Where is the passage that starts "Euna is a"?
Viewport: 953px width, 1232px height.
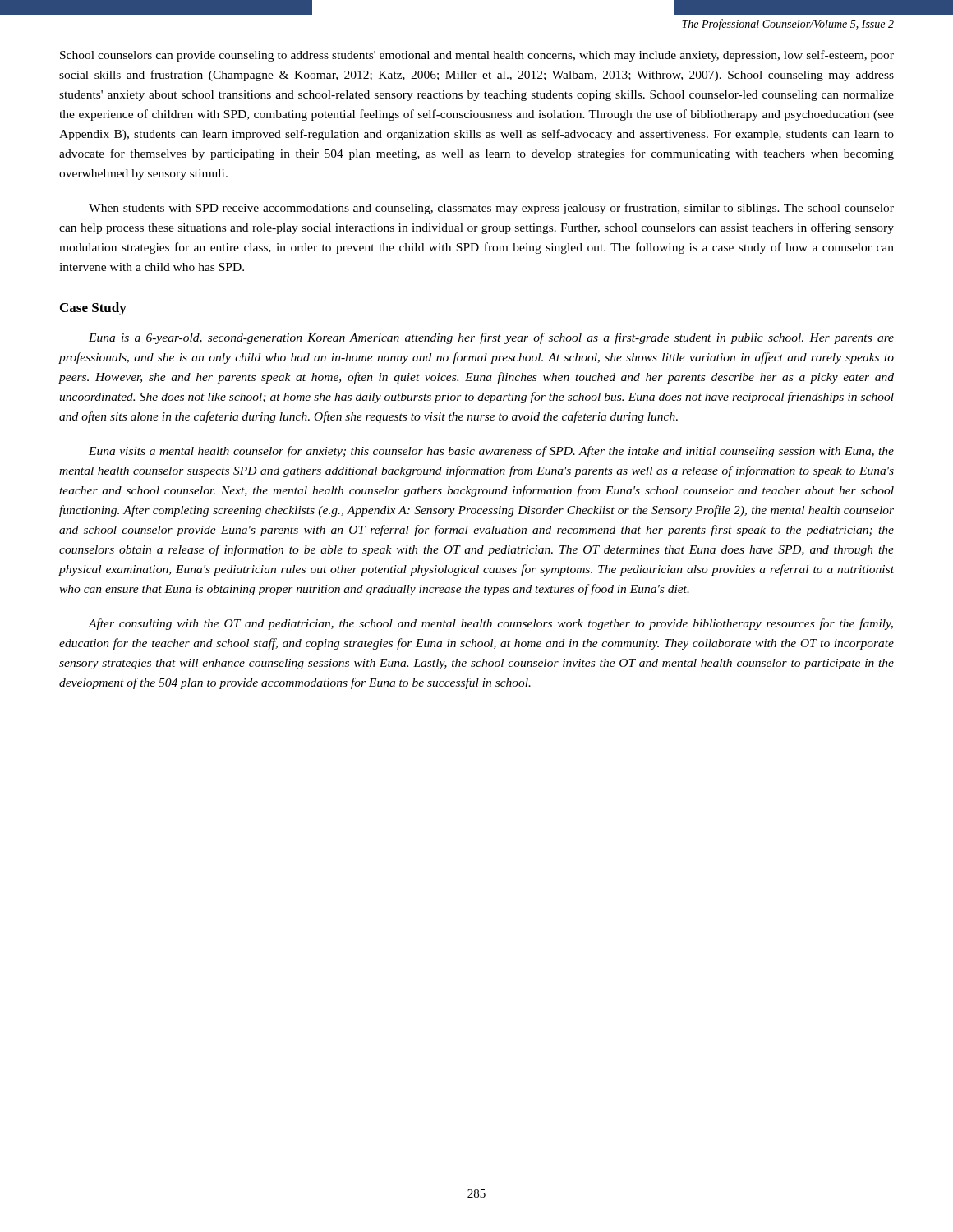click(x=476, y=377)
